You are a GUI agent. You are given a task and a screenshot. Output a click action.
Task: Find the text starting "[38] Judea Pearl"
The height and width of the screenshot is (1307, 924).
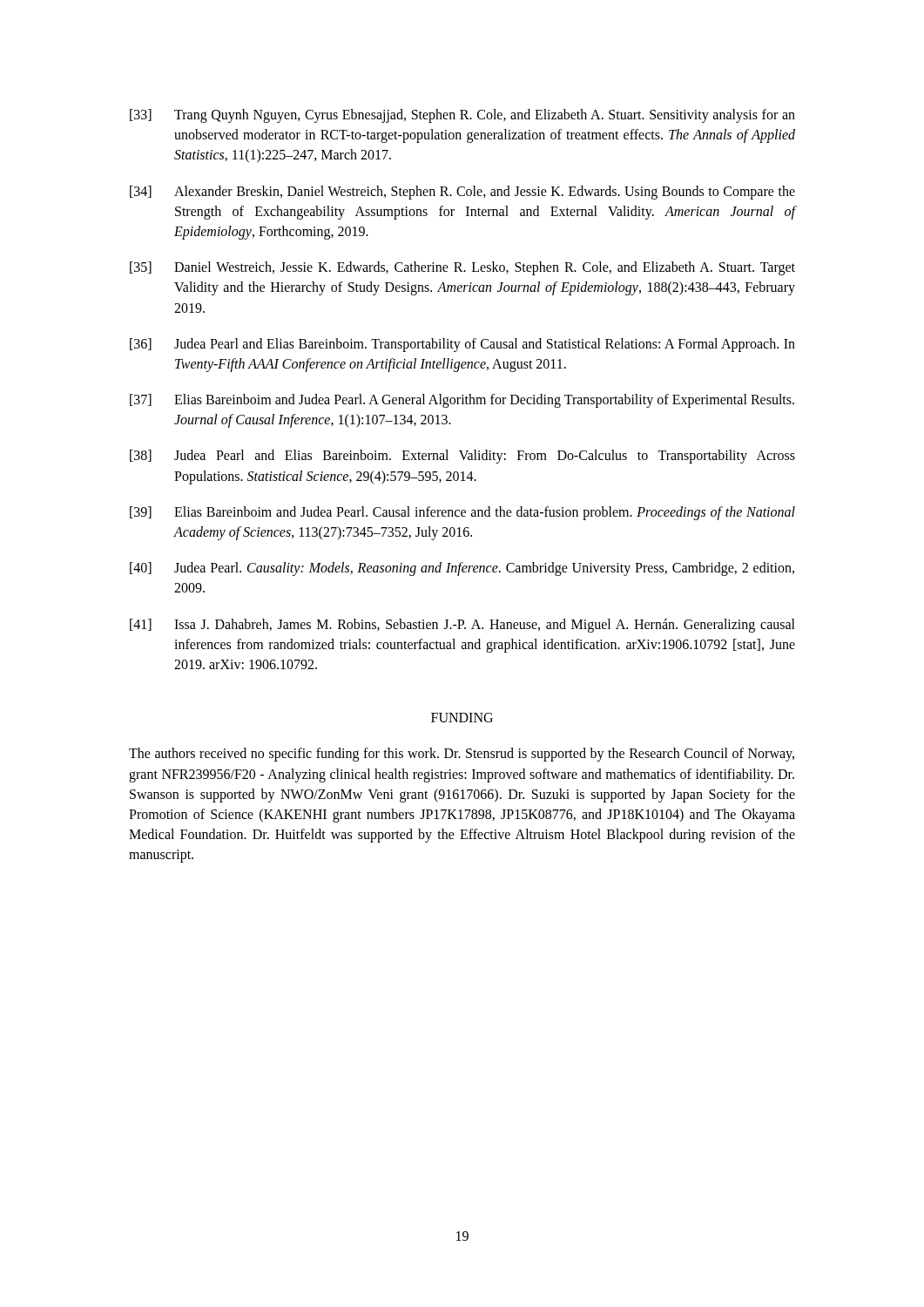coord(462,466)
